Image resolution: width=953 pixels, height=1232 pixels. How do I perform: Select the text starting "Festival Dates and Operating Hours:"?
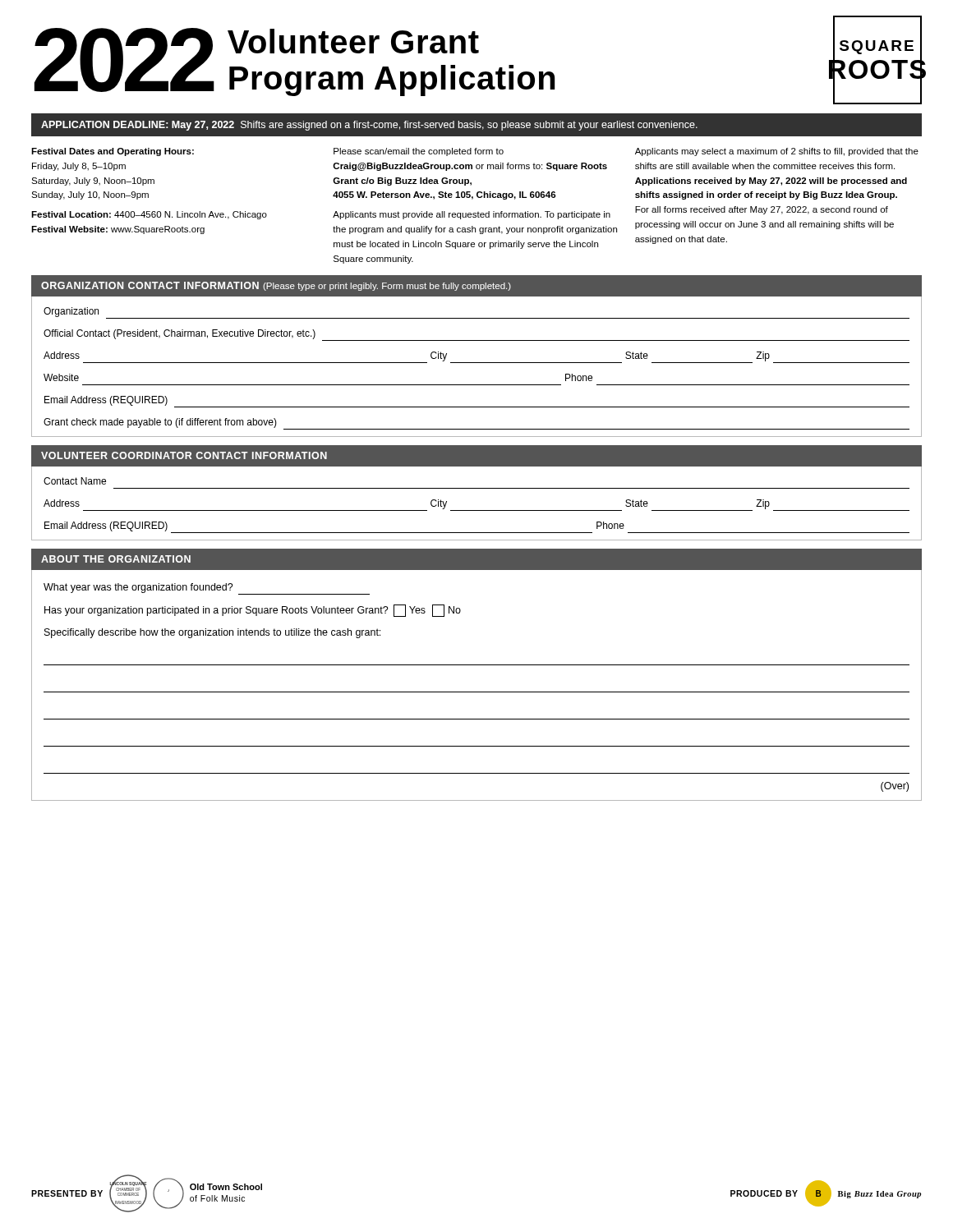[476, 205]
